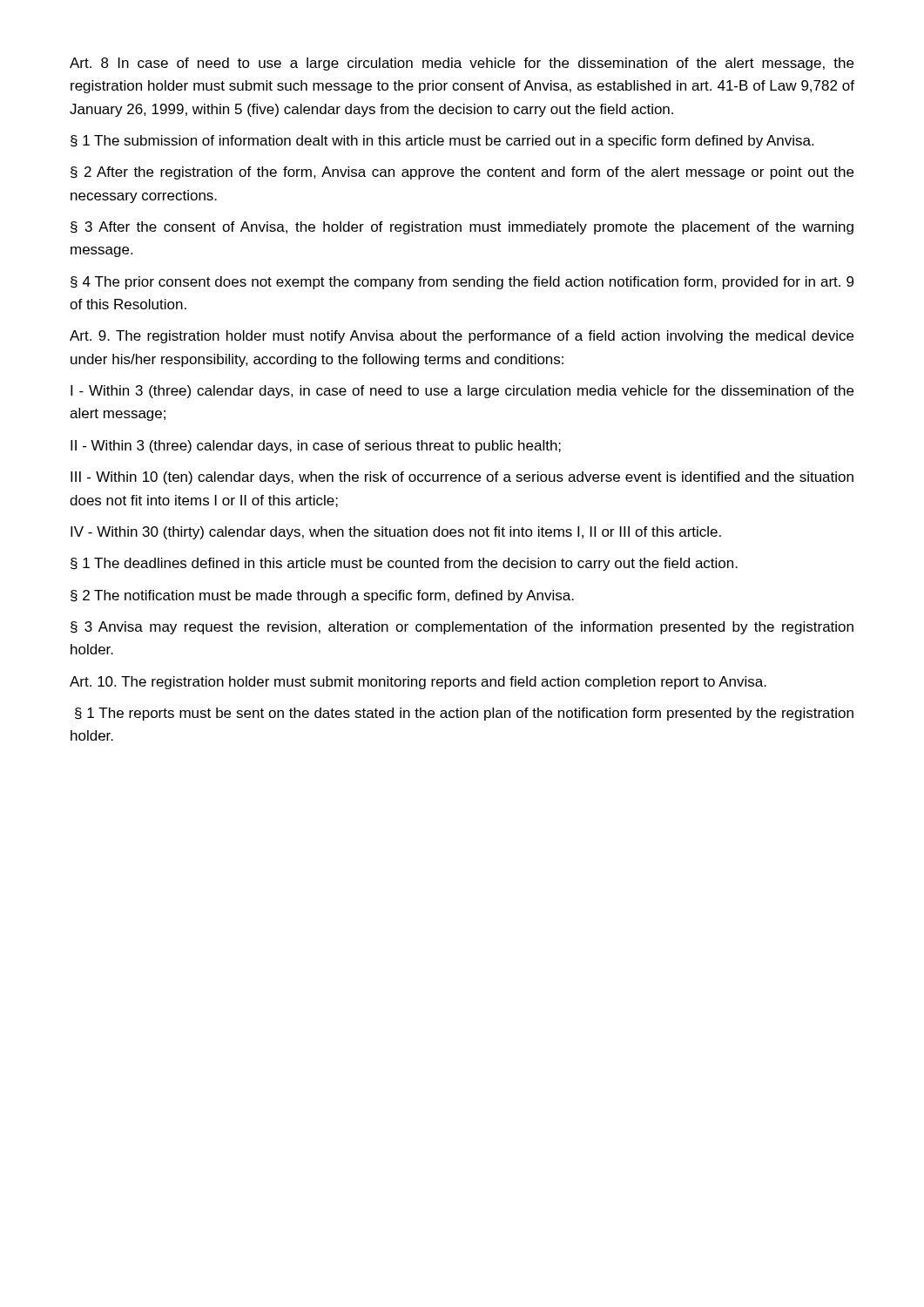This screenshot has width=924, height=1307.
Task: Click on the block starting "§ 1 The reports"
Action: click(462, 725)
